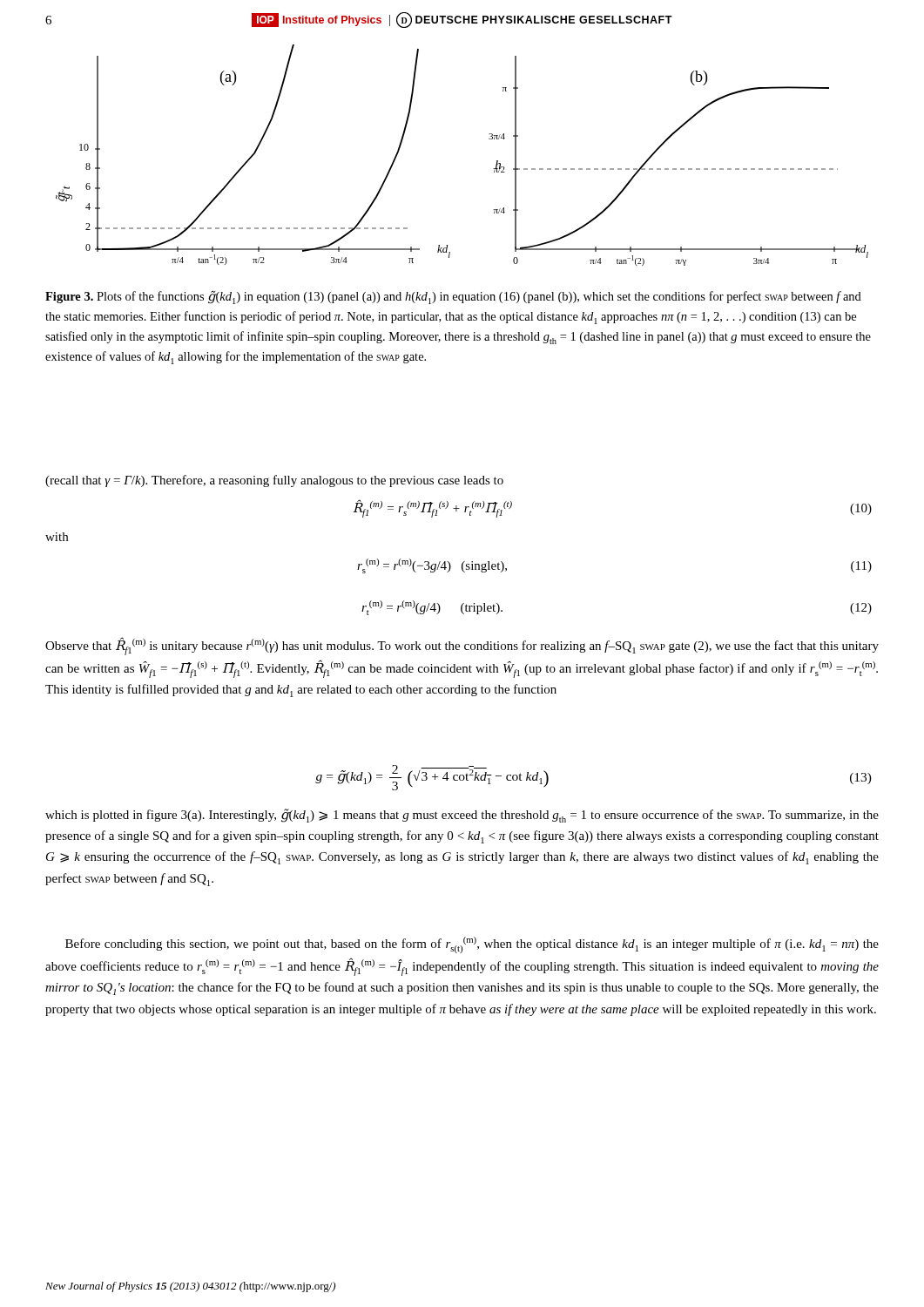Click a continuous plot
The height and width of the screenshot is (1307, 924).
pos(462,162)
